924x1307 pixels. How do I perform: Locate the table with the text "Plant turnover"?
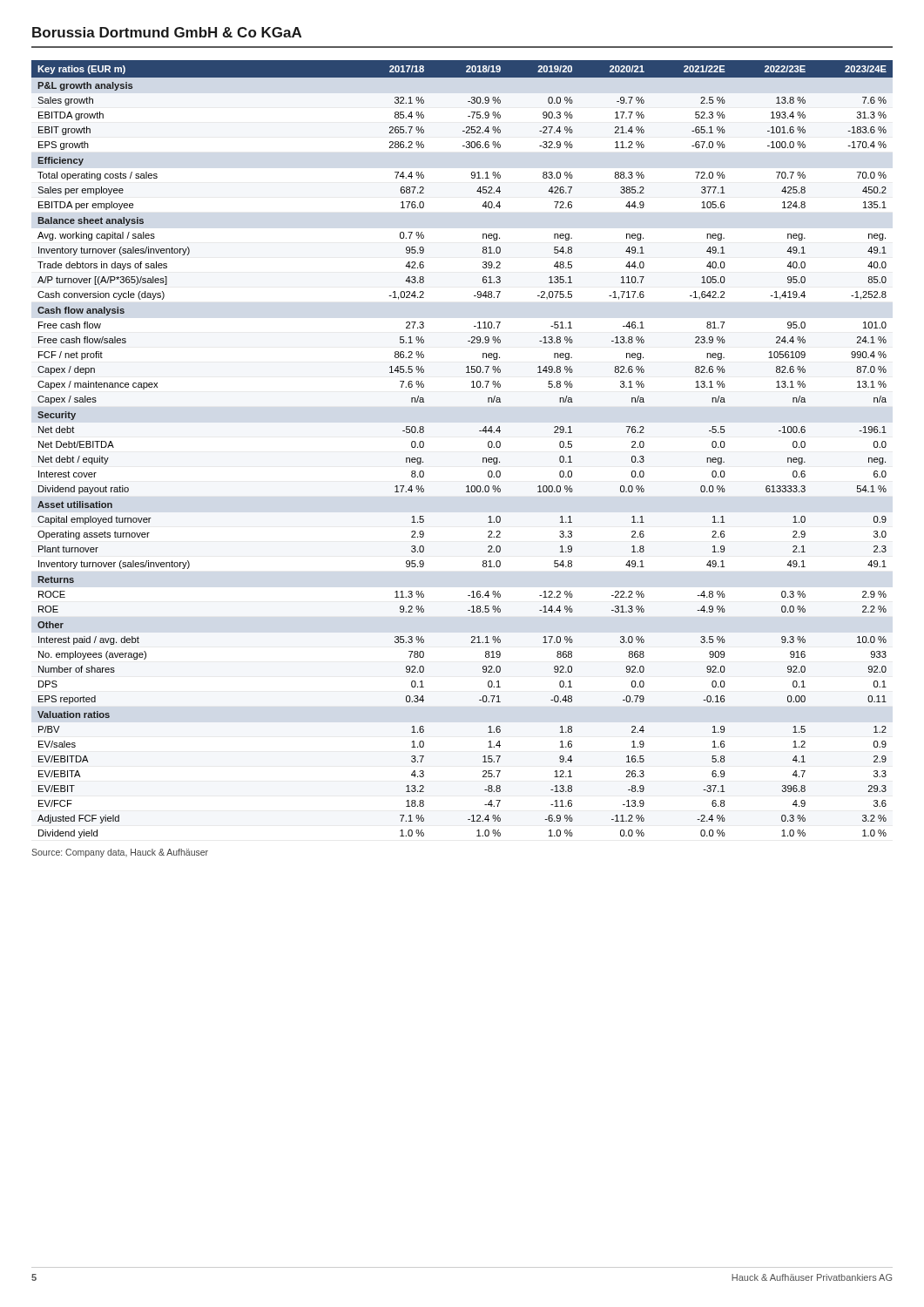click(x=462, y=450)
